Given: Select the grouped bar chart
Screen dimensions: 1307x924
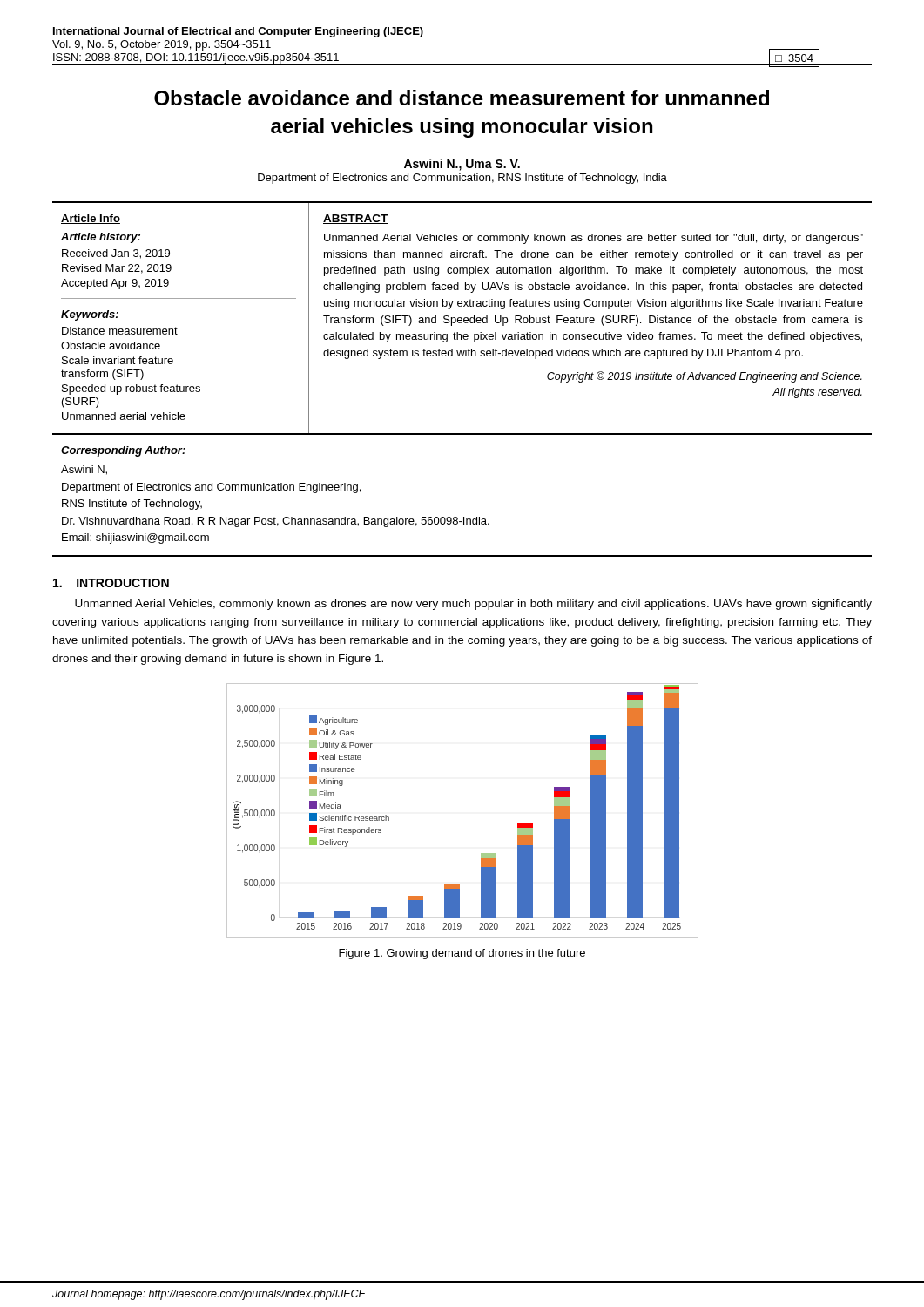Looking at the screenshot, I should pos(462,812).
